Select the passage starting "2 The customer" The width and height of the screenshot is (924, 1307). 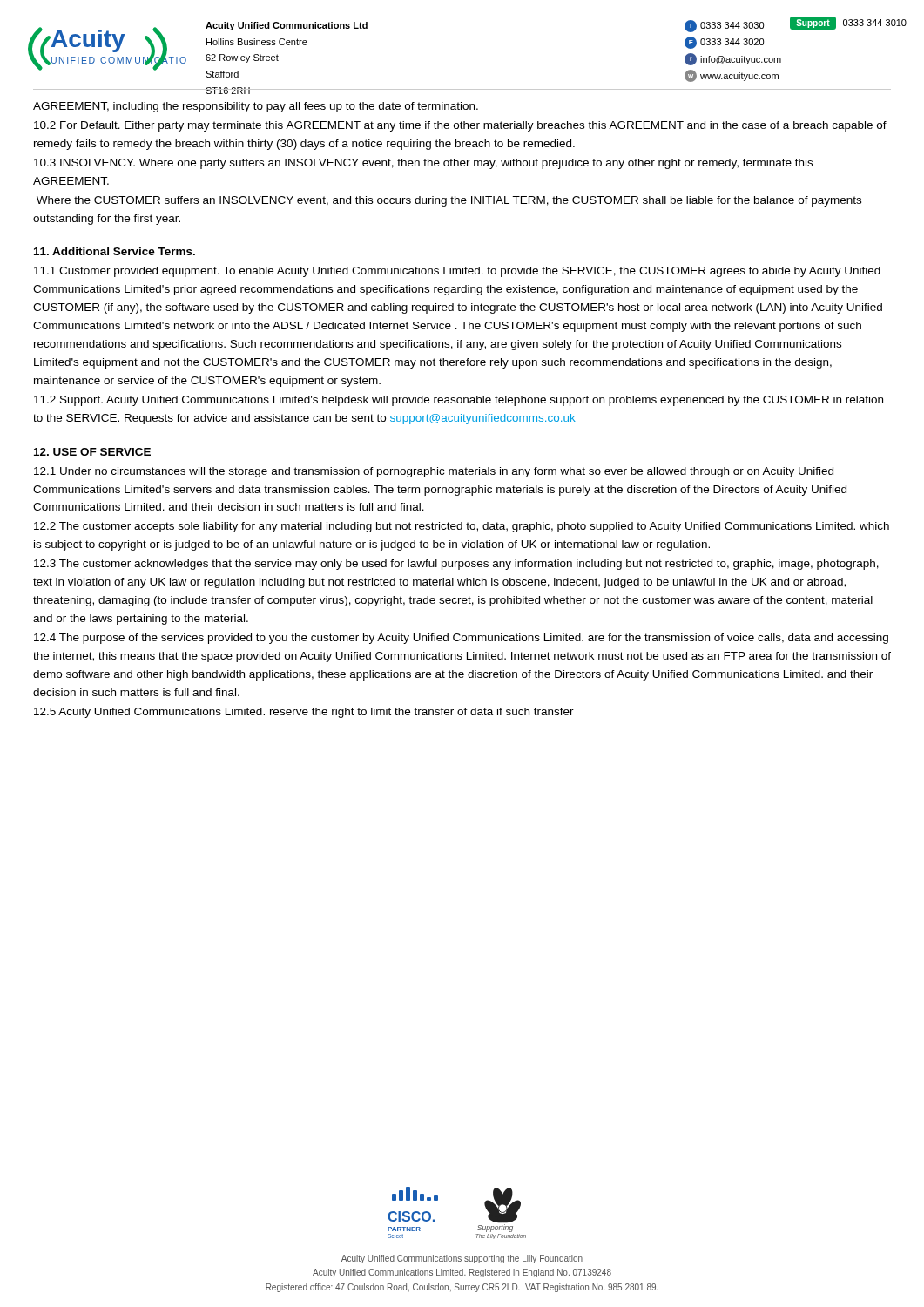461,535
